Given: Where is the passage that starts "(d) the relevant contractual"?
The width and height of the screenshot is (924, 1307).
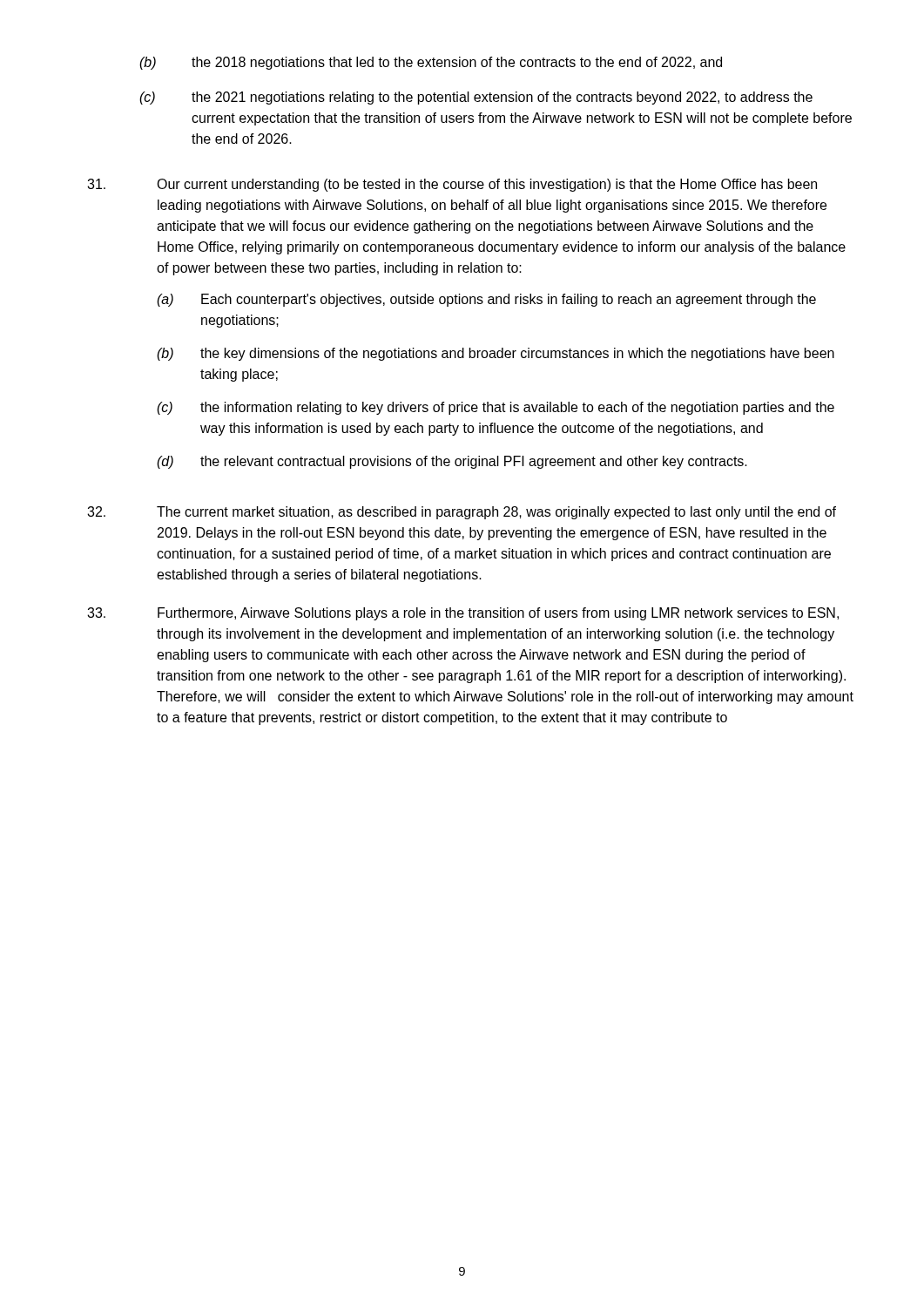Looking at the screenshot, I should point(506,462).
